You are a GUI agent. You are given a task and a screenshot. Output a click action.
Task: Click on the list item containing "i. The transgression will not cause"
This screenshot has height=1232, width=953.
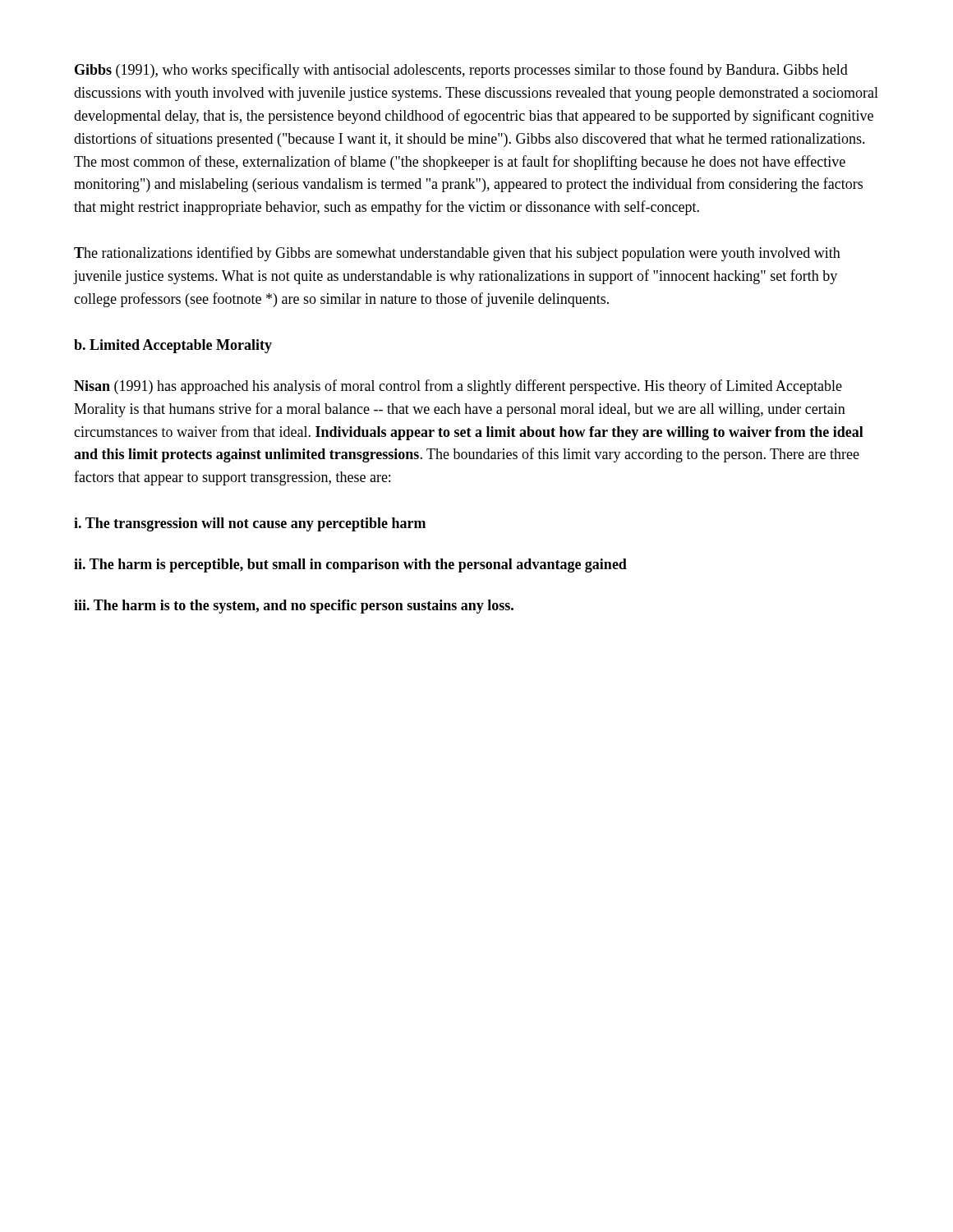click(x=250, y=523)
